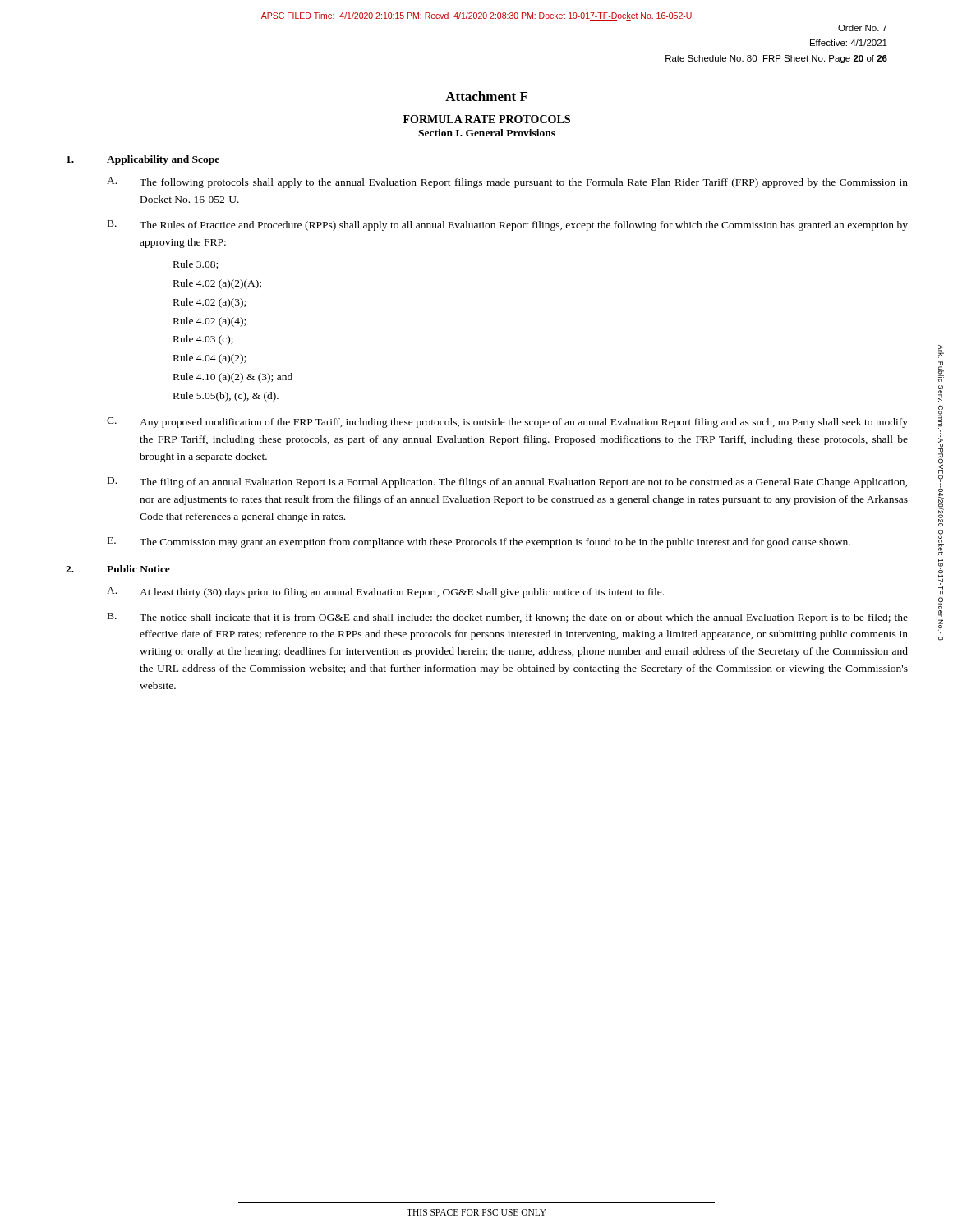Point to the block beginning "C. Any proposed modification of the"
The height and width of the screenshot is (1232, 953).
(487, 440)
